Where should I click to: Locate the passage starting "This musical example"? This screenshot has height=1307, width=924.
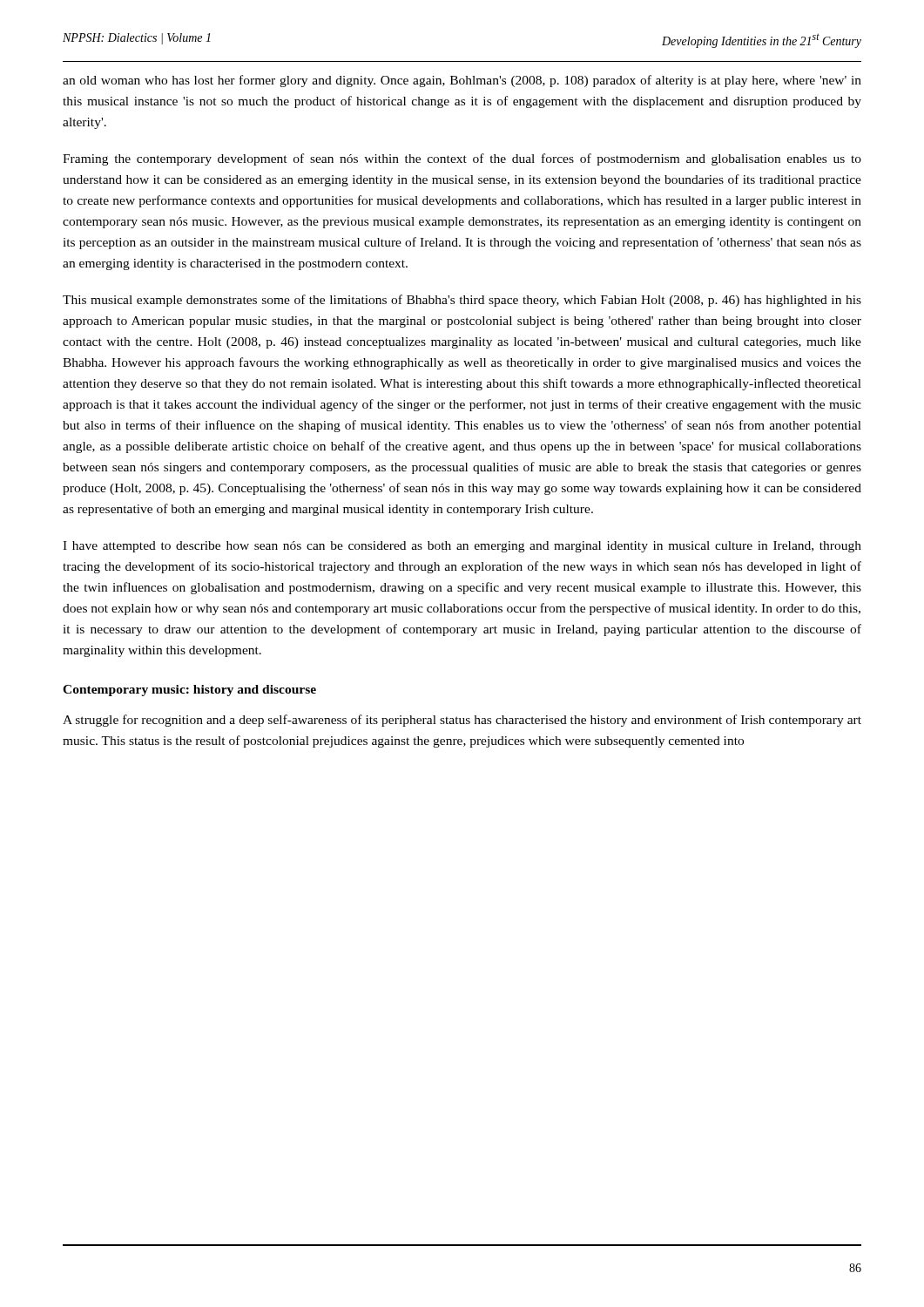point(462,404)
